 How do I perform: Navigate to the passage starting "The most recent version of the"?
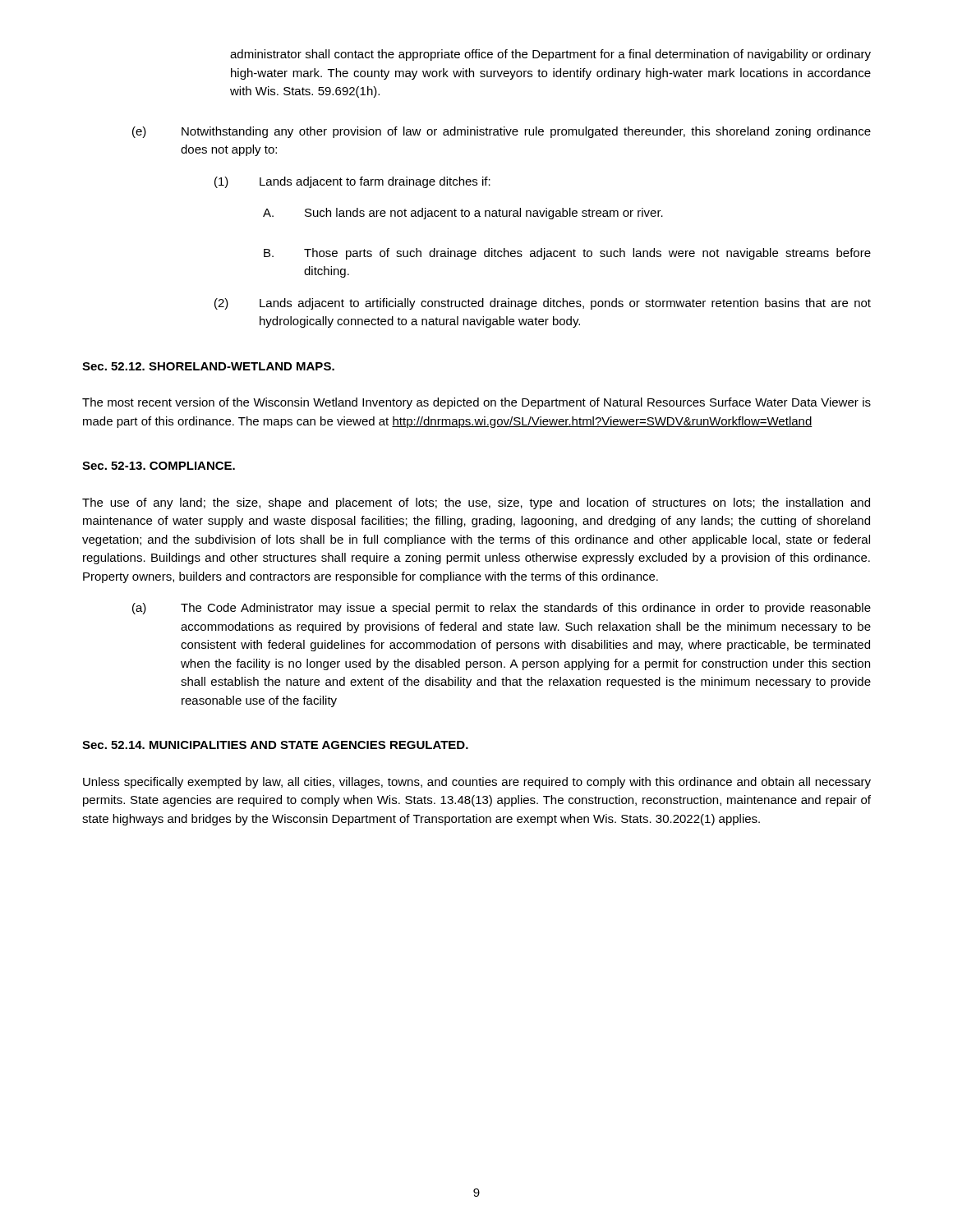click(476, 412)
